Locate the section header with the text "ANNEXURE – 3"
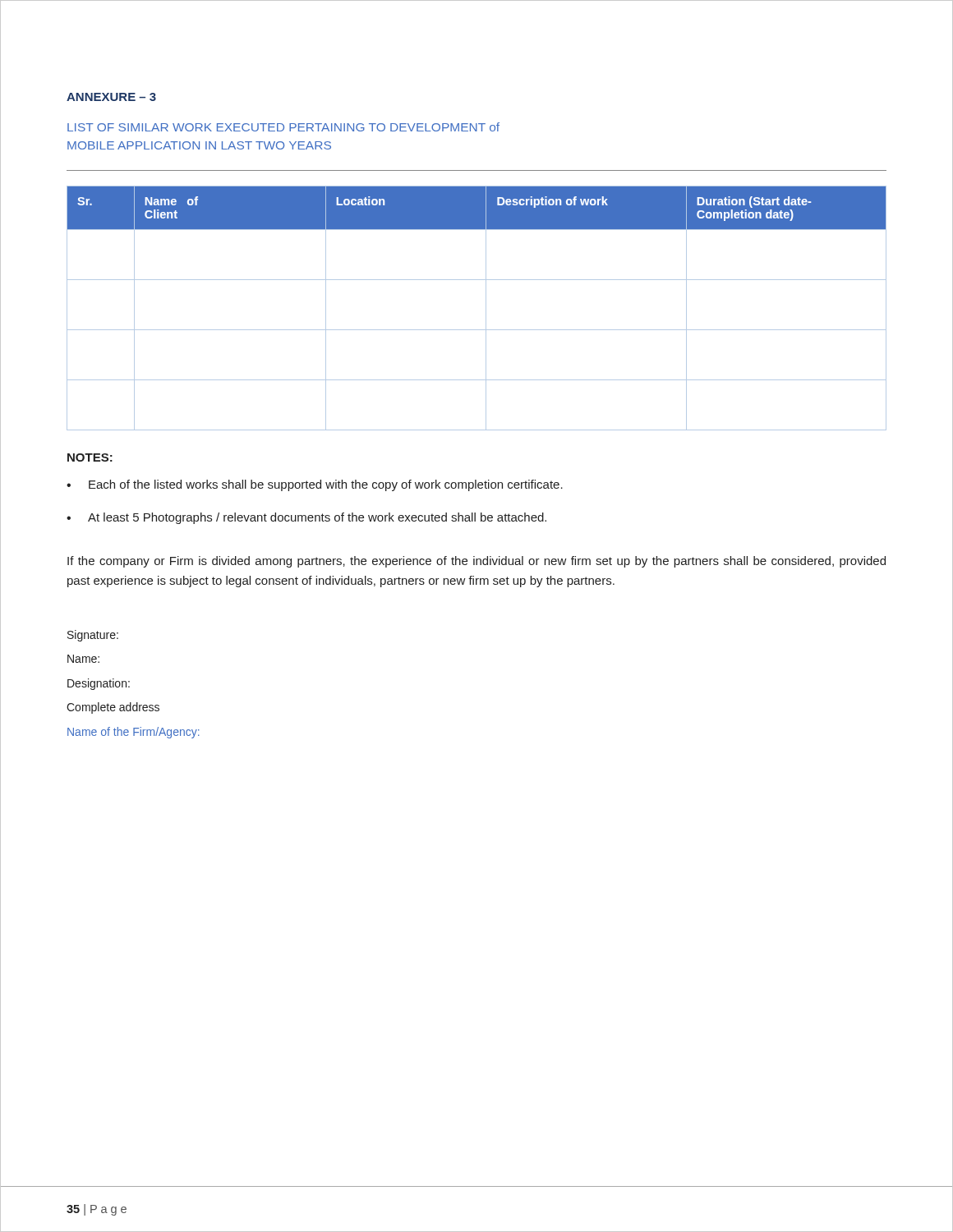The image size is (953, 1232). pos(111,97)
